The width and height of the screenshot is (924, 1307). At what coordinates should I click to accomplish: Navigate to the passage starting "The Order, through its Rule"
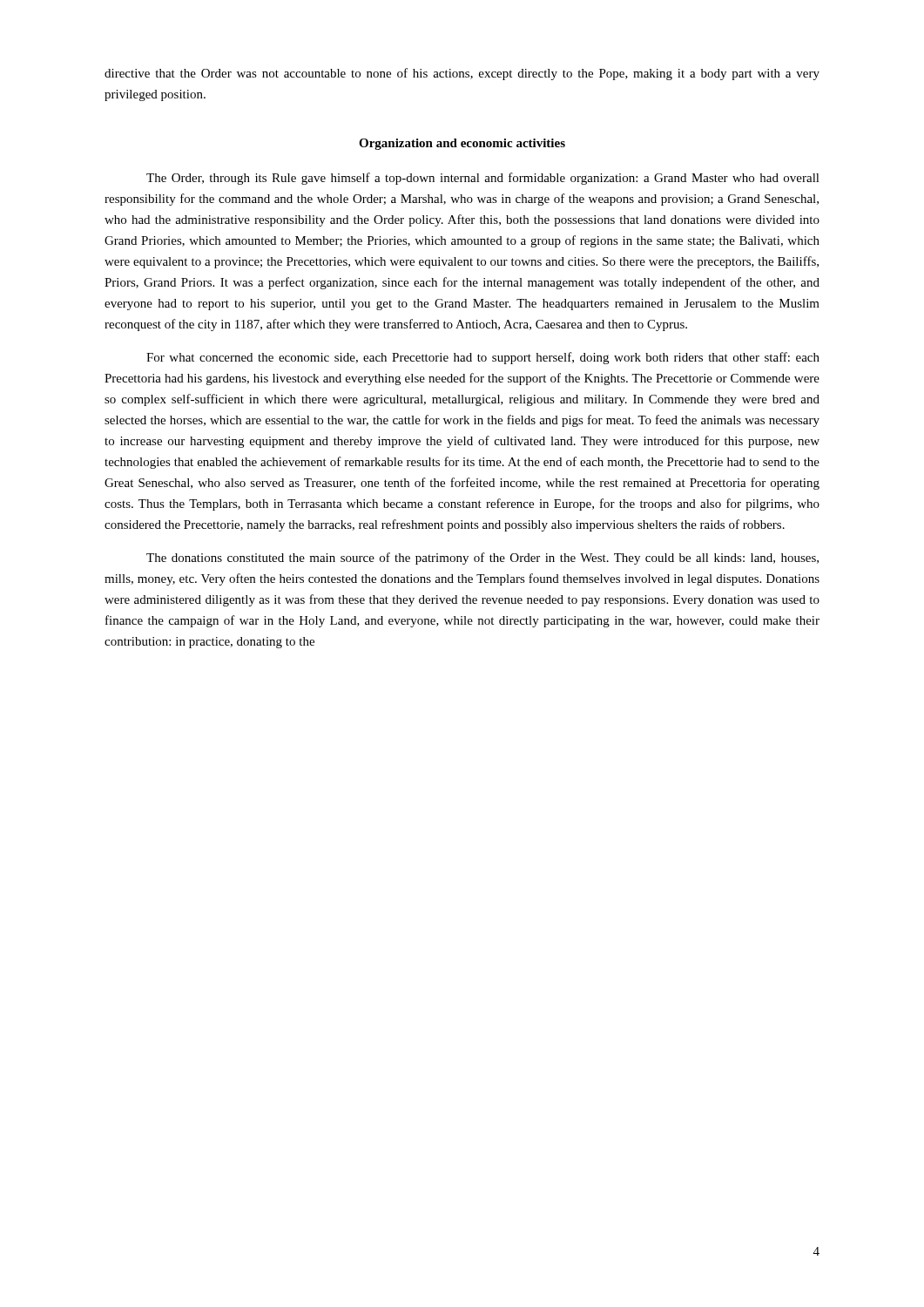pyautogui.click(x=462, y=251)
